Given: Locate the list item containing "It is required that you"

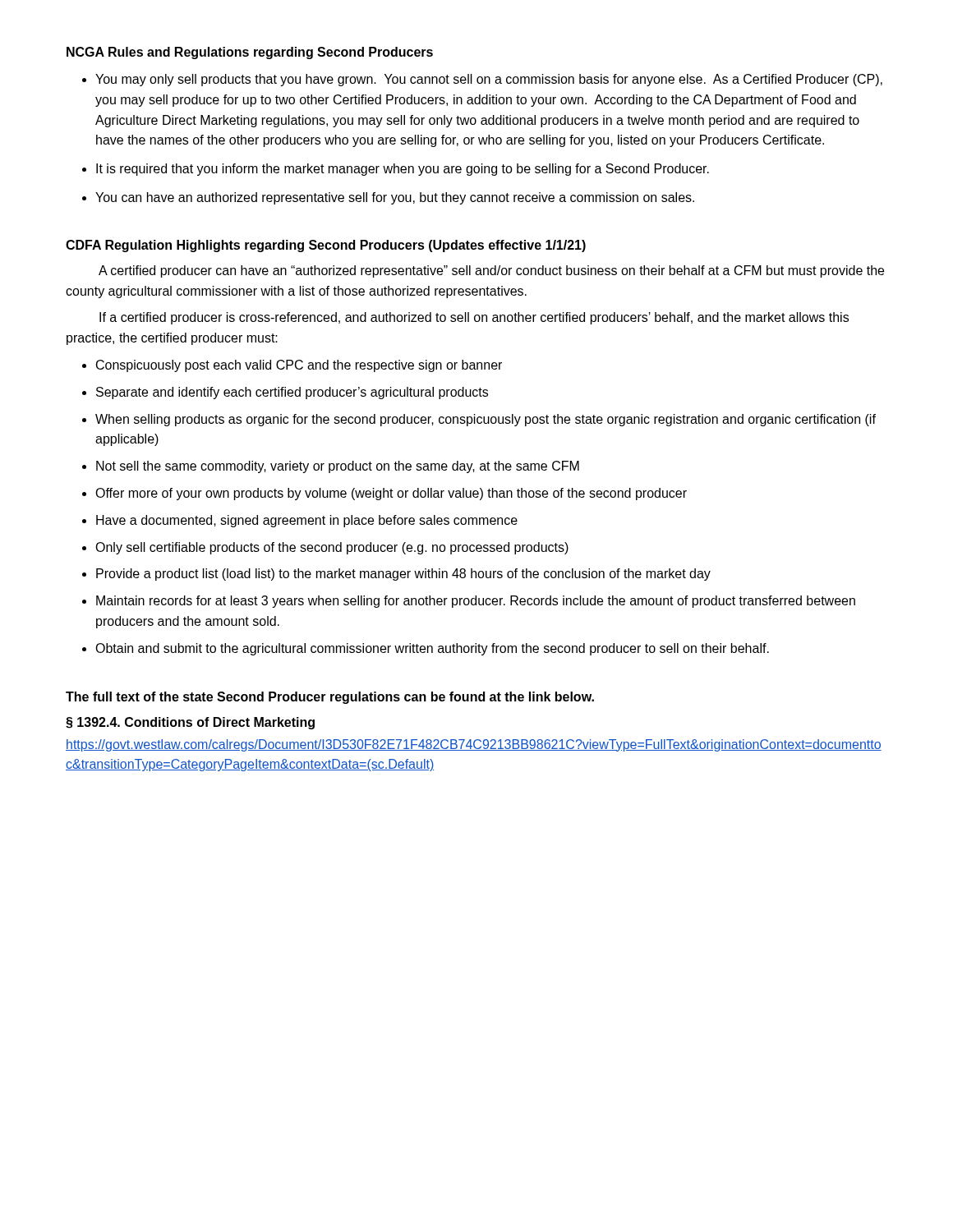Looking at the screenshot, I should click(x=403, y=169).
